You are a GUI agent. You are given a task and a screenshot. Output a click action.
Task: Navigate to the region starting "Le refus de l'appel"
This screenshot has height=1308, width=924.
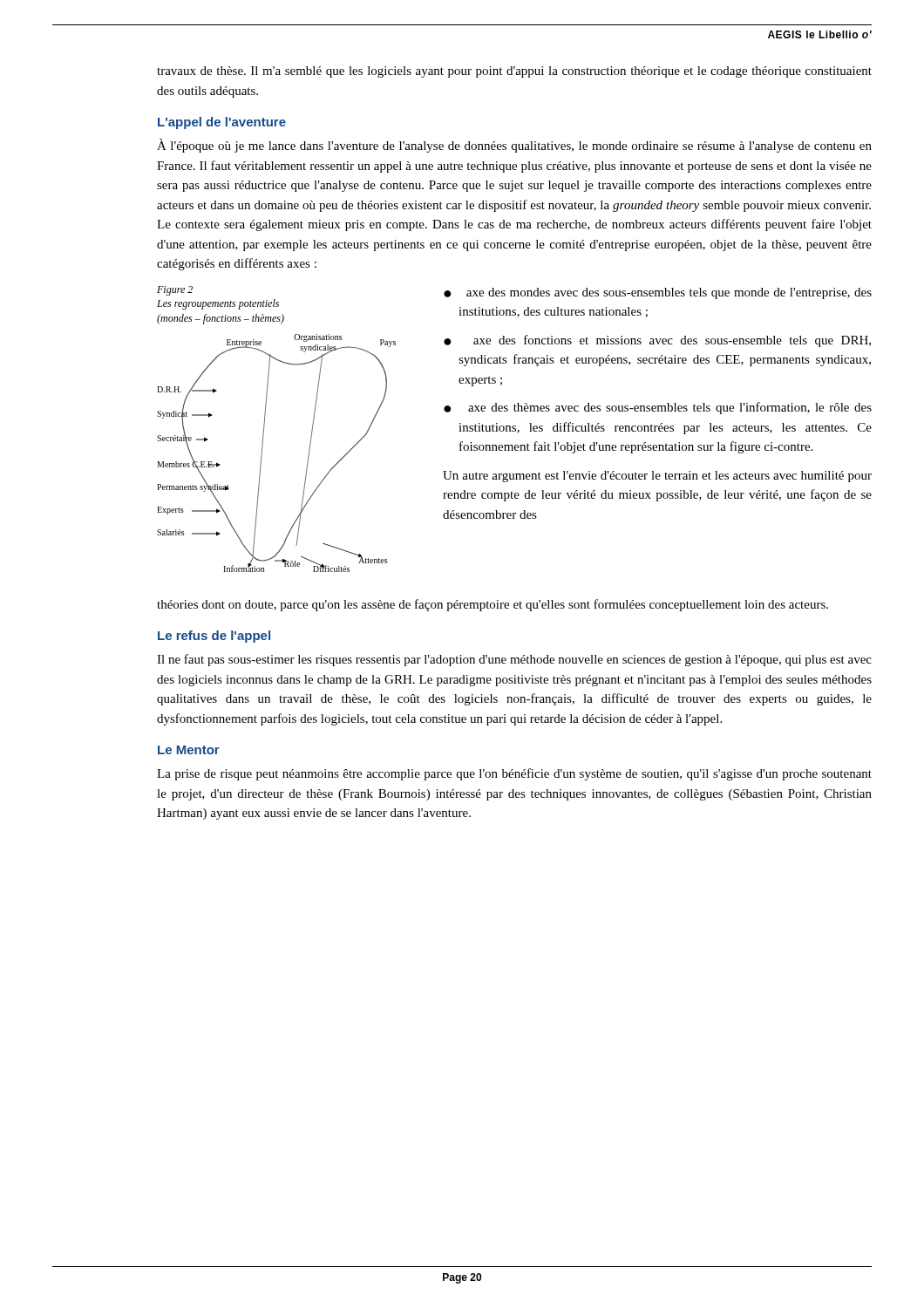(x=214, y=636)
